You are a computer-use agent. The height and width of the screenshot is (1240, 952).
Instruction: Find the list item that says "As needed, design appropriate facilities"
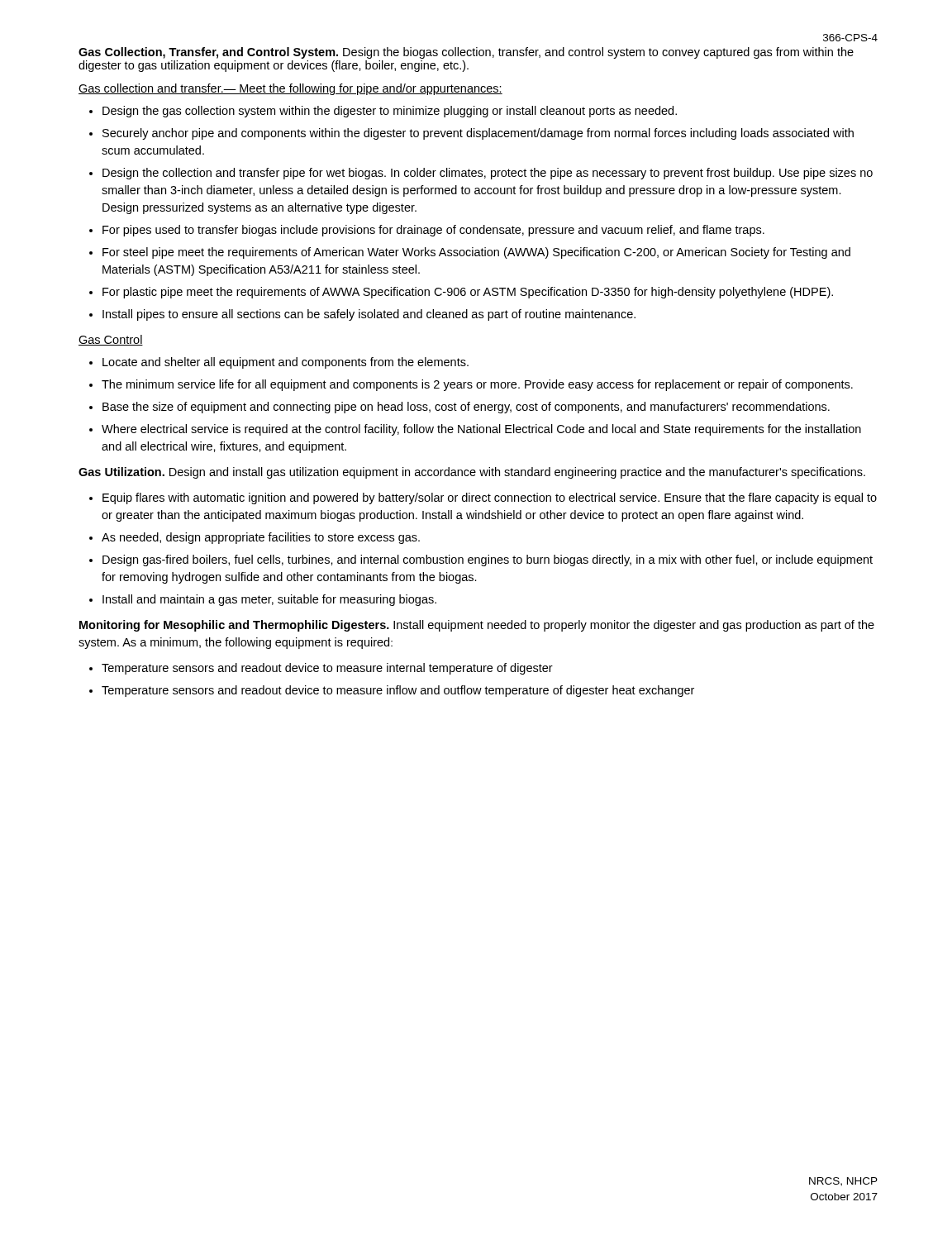261,538
